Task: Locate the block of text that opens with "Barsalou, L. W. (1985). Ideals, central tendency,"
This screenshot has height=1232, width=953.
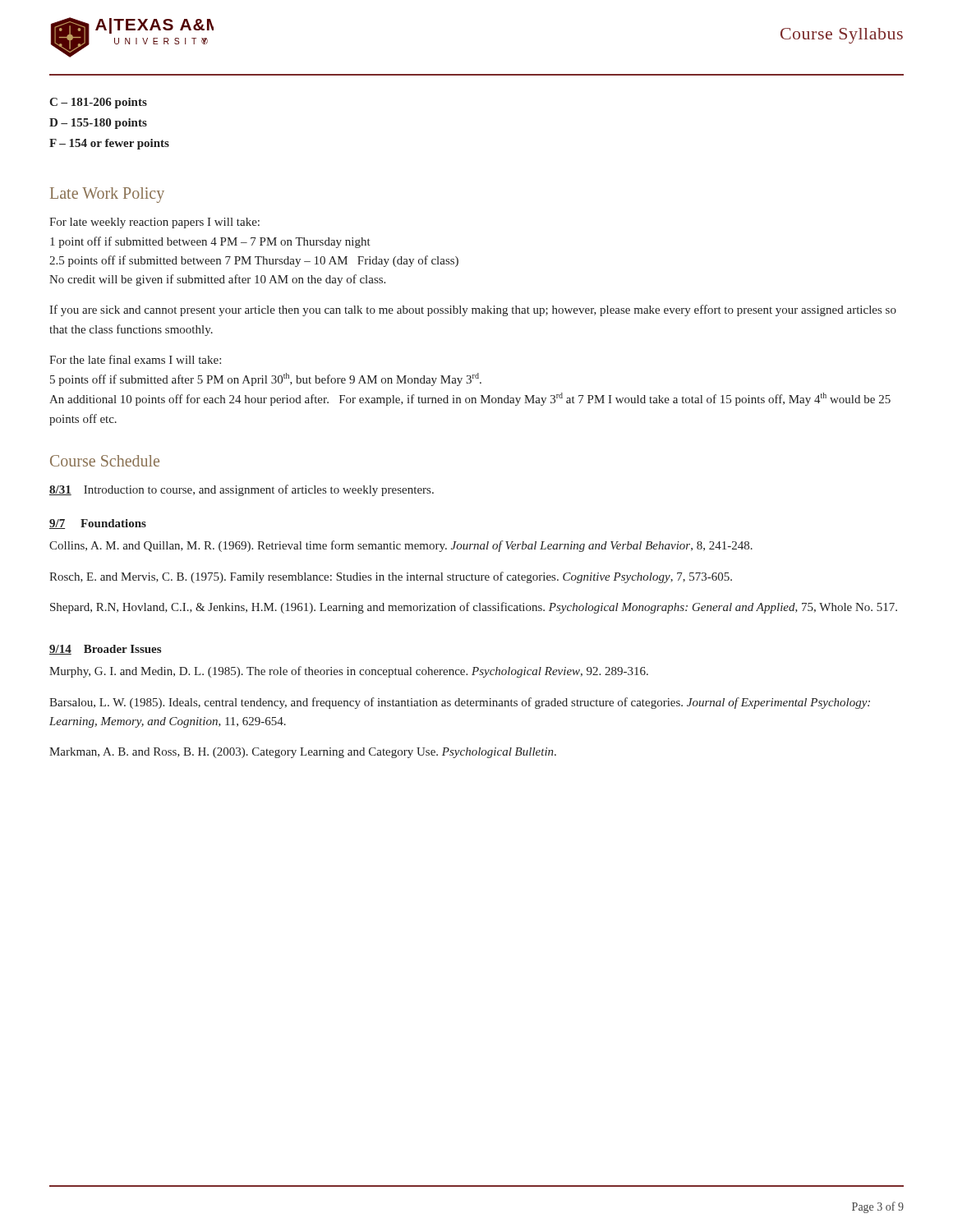Action: click(460, 711)
